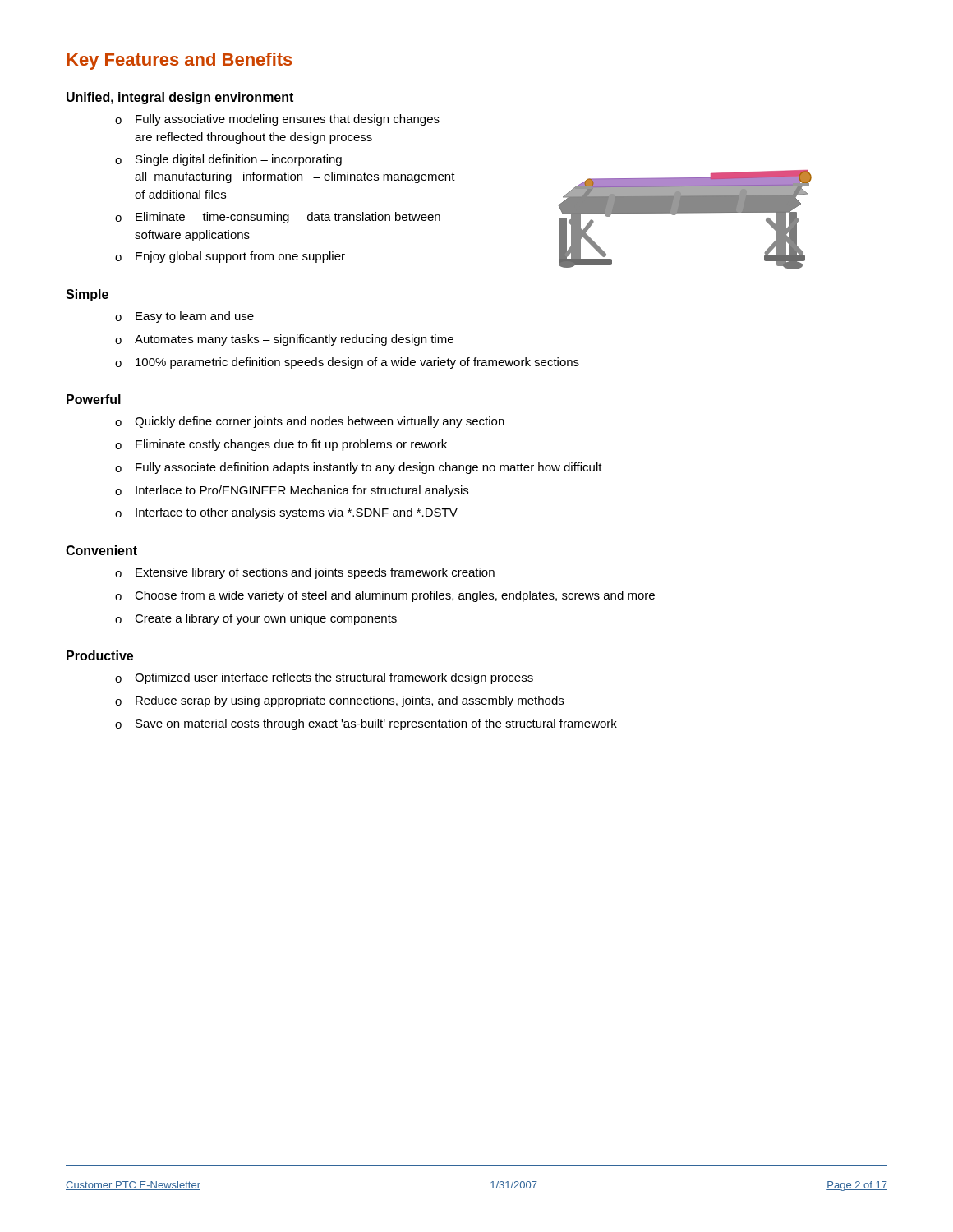
Task: Locate the block of text that opens with "o Extensive library of sections and"
Action: [501, 573]
